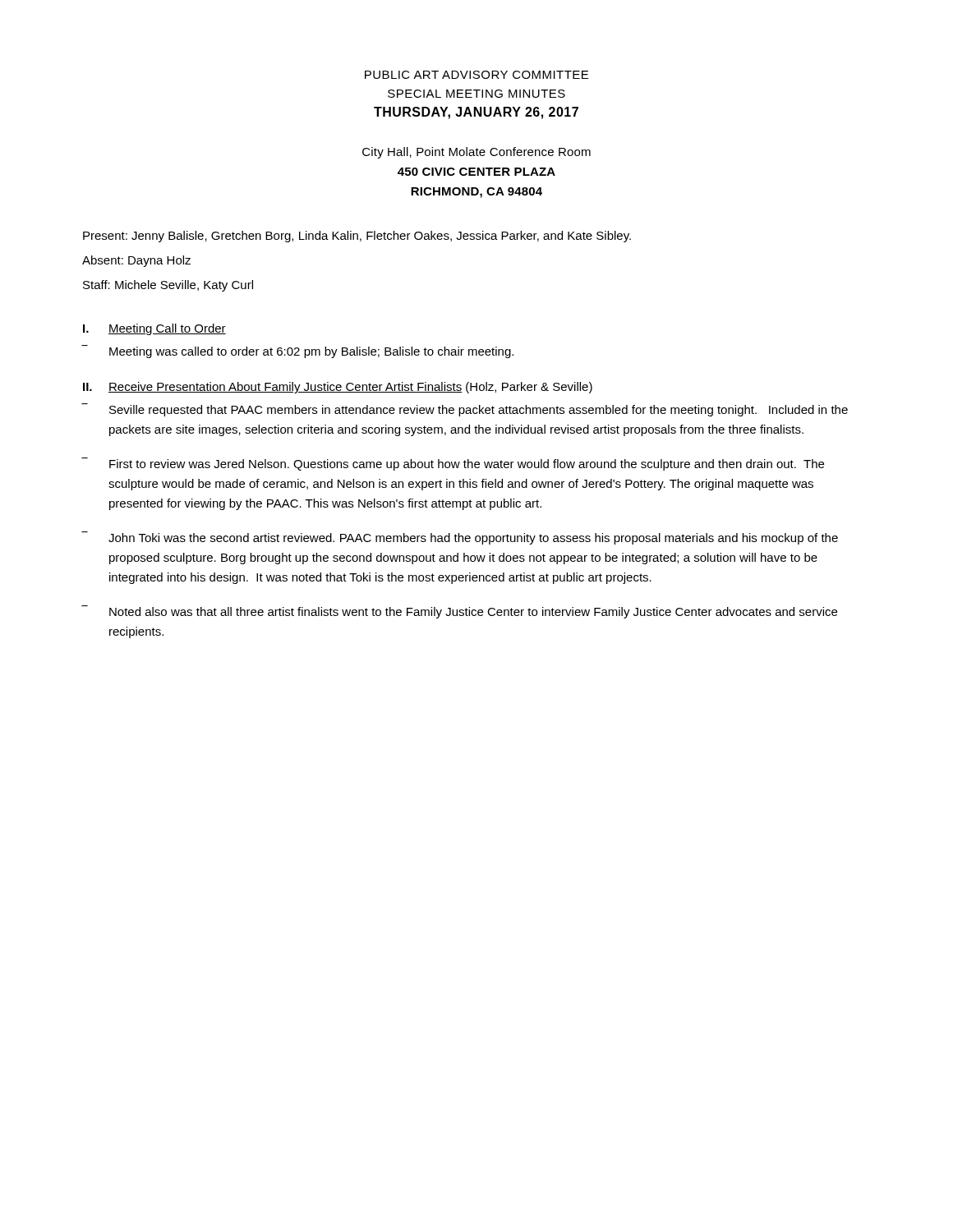Locate the text "Staff: Michele Seville, Katy Curl"
The image size is (953, 1232).
coord(168,285)
